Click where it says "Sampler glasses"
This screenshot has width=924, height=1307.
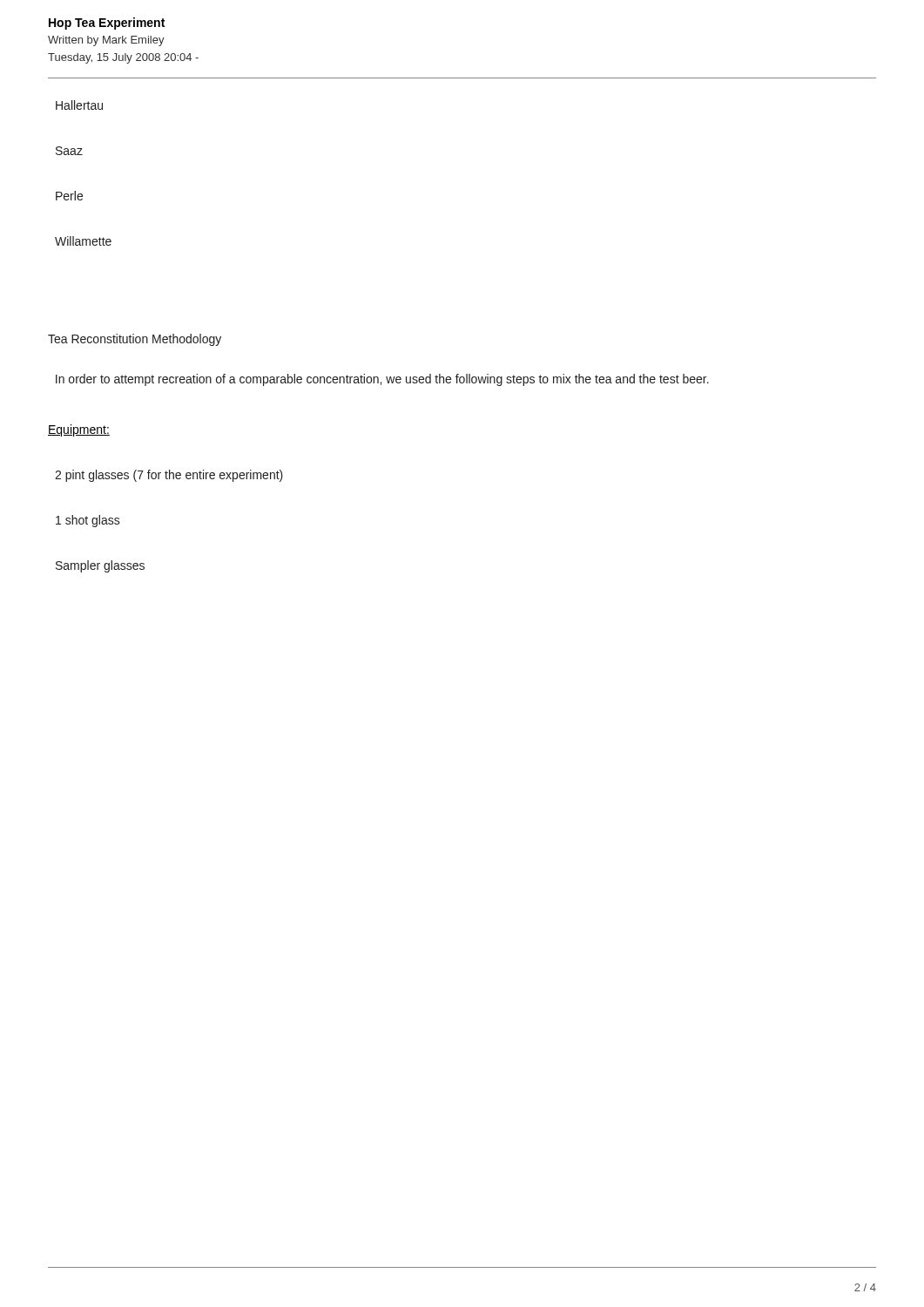[100, 566]
